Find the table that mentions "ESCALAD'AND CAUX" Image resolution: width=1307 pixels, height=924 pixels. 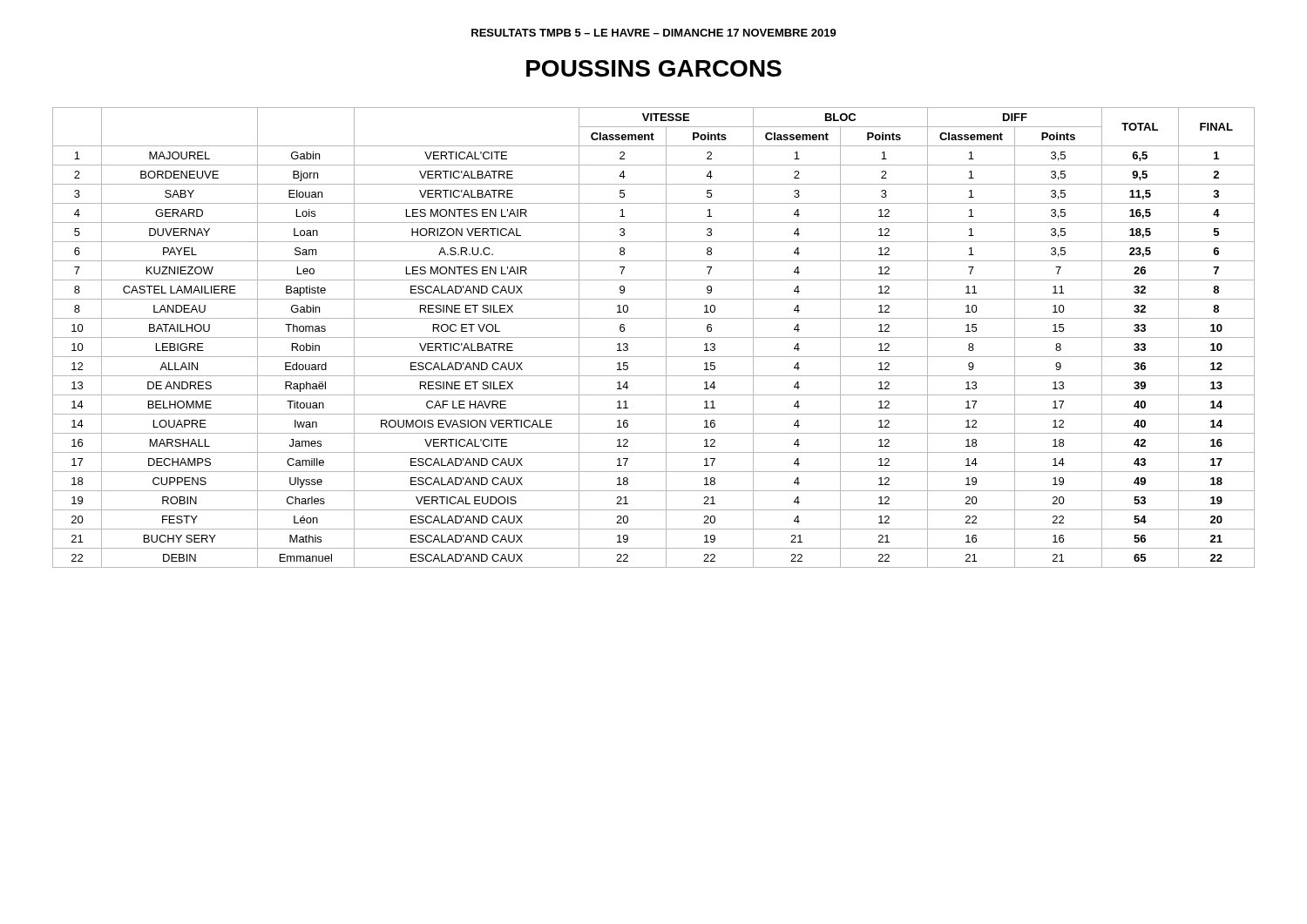[654, 337]
